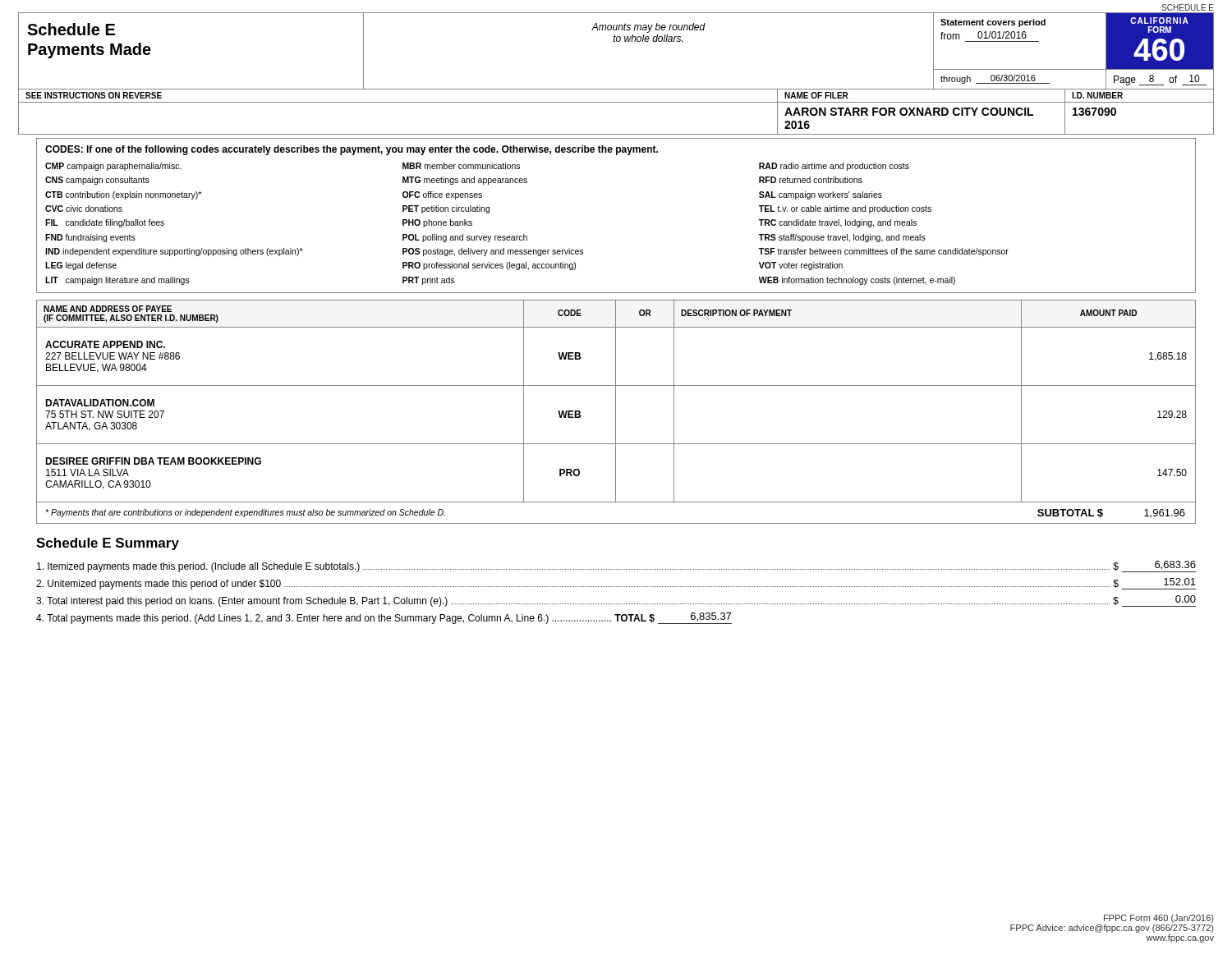Image resolution: width=1232 pixels, height=954 pixels.
Task: Find the text block that reads "Total interest paid this period on"
Action: click(616, 600)
